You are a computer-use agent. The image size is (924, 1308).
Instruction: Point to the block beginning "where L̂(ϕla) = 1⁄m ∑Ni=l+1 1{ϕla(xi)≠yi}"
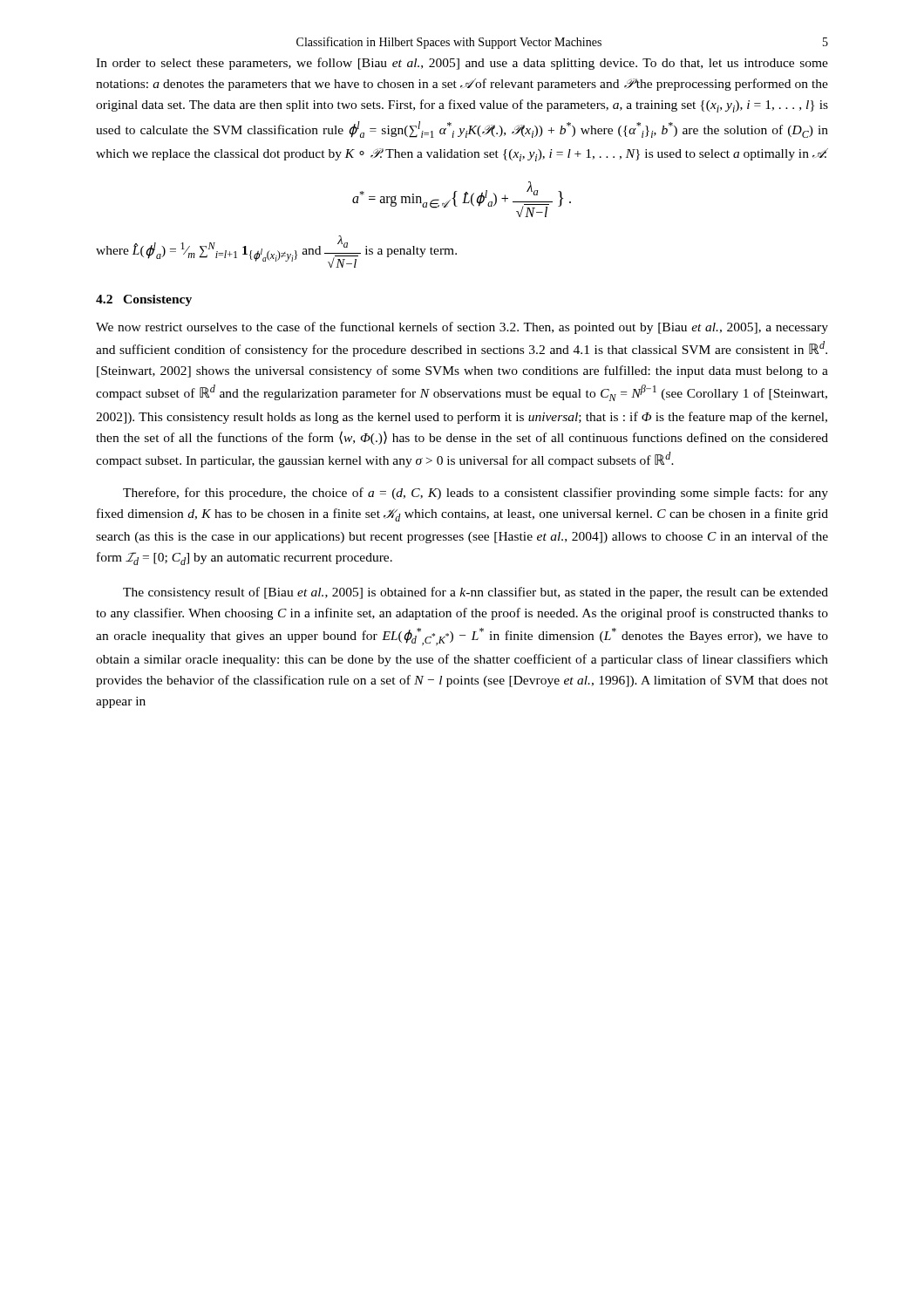(x=277, y=252)
